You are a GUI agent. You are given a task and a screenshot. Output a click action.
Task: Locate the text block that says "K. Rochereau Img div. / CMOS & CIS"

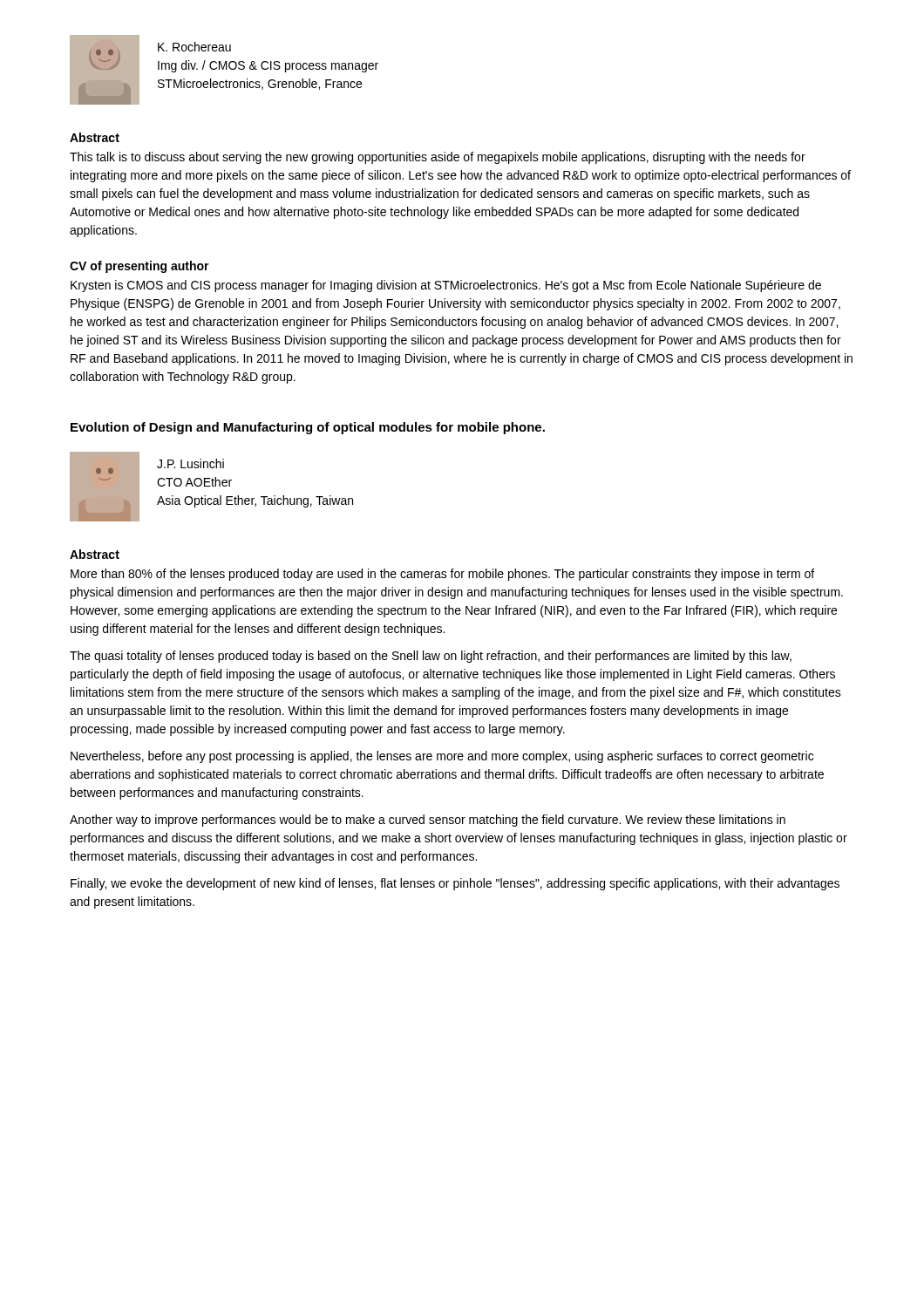tap(268, 65)
